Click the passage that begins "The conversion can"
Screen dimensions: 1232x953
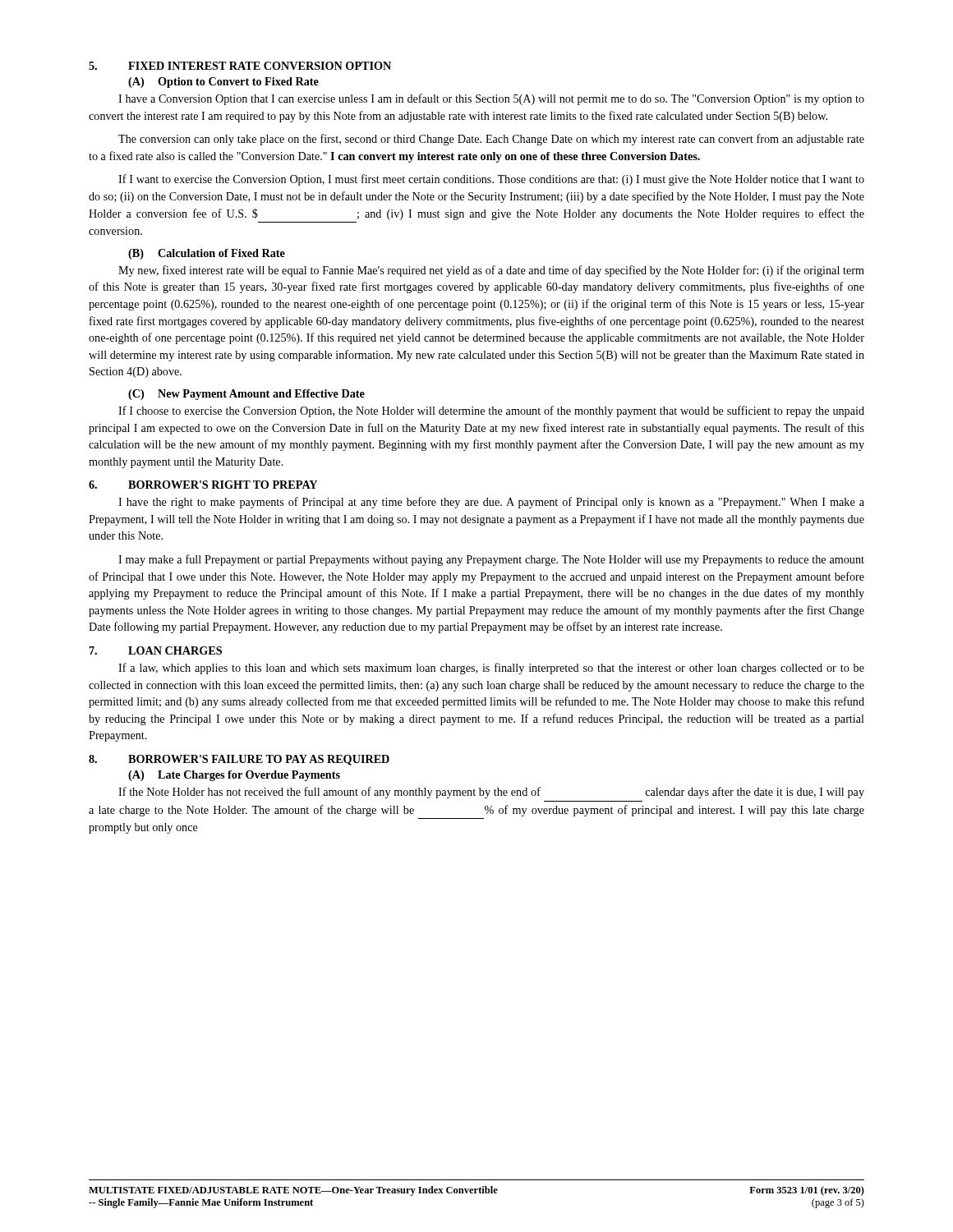tap(476, 147)
